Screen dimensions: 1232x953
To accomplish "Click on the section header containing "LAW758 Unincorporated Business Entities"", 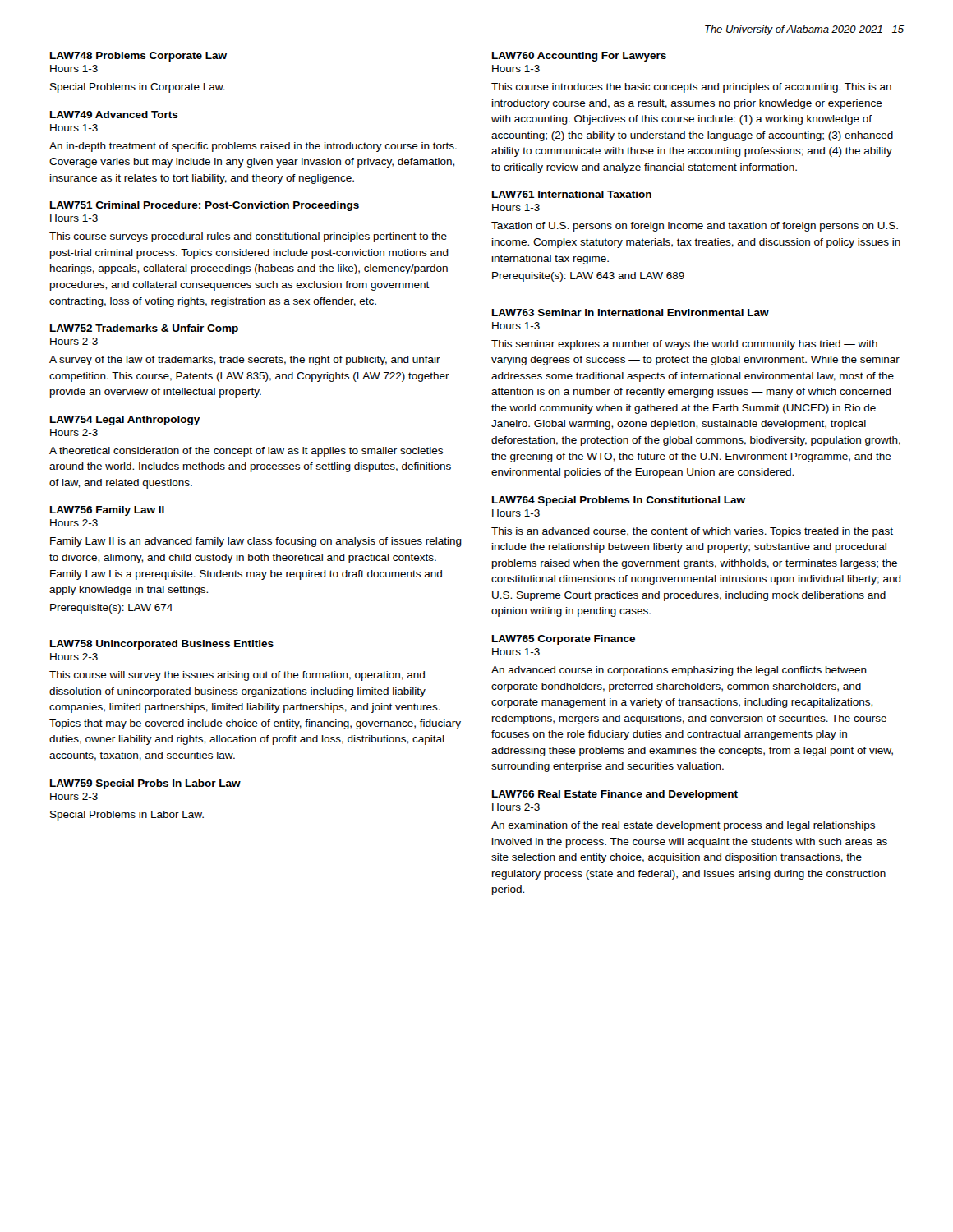I will [255, 701].
